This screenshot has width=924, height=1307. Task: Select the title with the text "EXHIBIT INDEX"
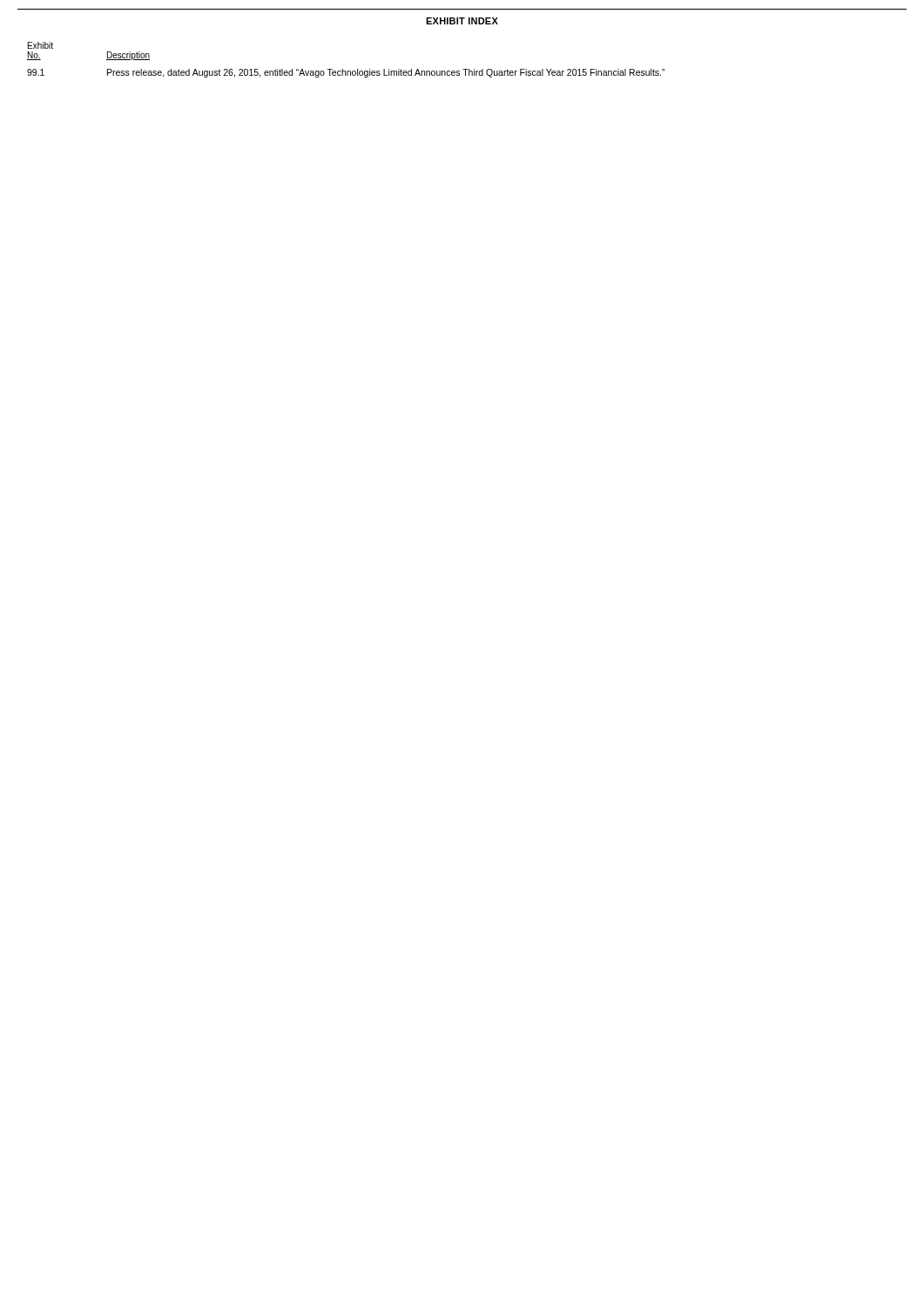click(x=462, y=21)
